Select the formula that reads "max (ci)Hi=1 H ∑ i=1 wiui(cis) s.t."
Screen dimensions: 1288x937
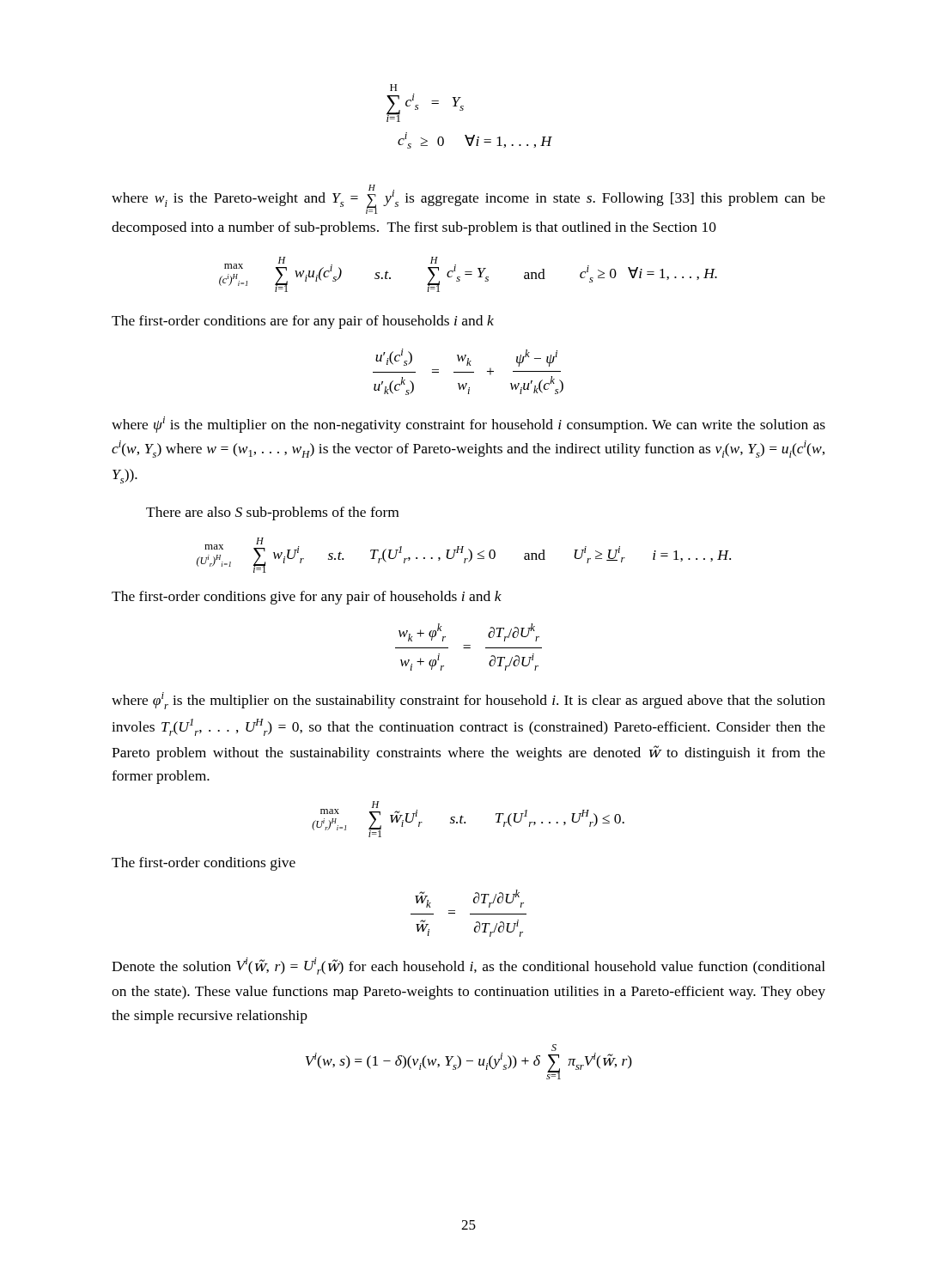tap(468, 274)
